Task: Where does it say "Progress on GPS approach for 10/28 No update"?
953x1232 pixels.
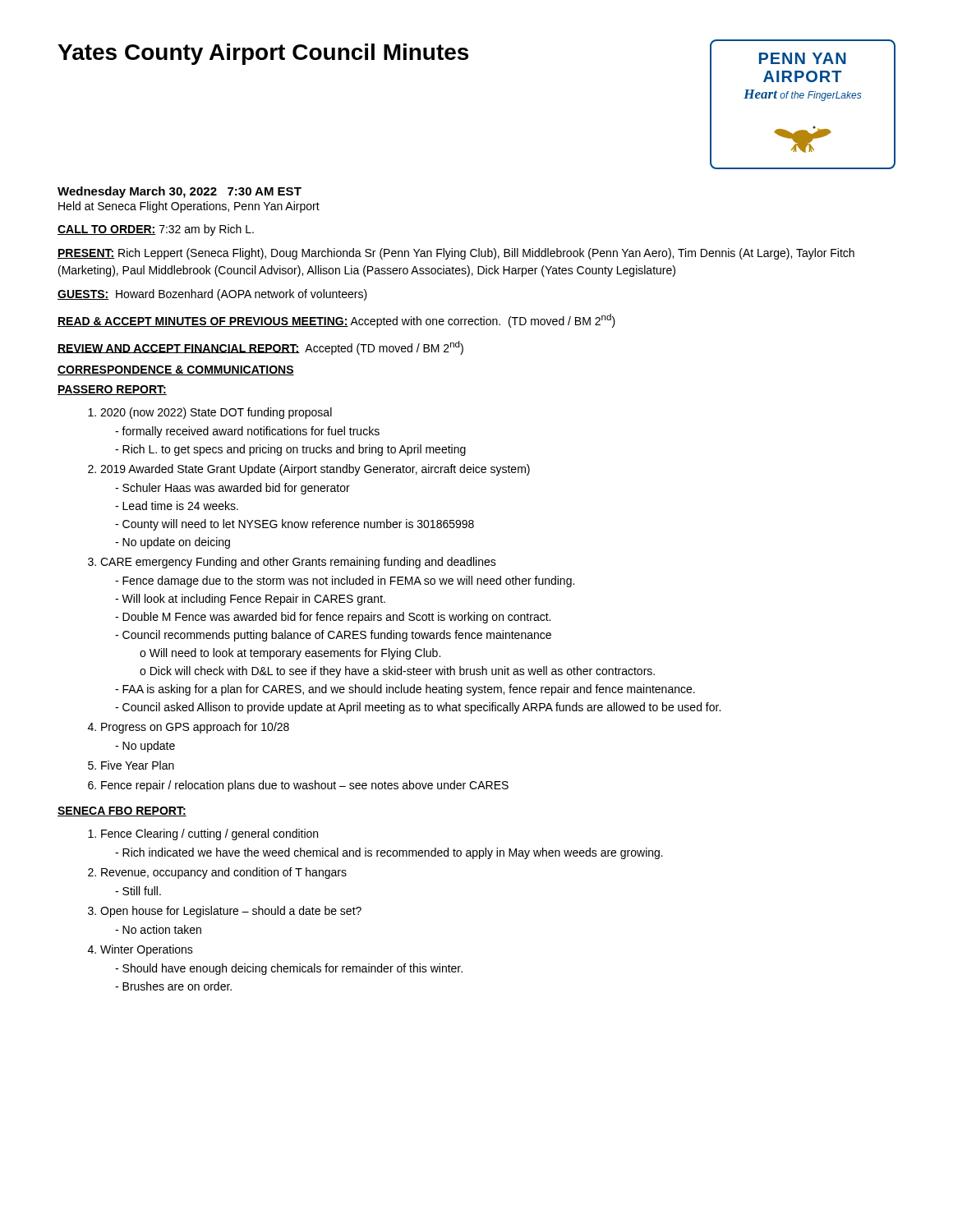Action: coord(195,728)
